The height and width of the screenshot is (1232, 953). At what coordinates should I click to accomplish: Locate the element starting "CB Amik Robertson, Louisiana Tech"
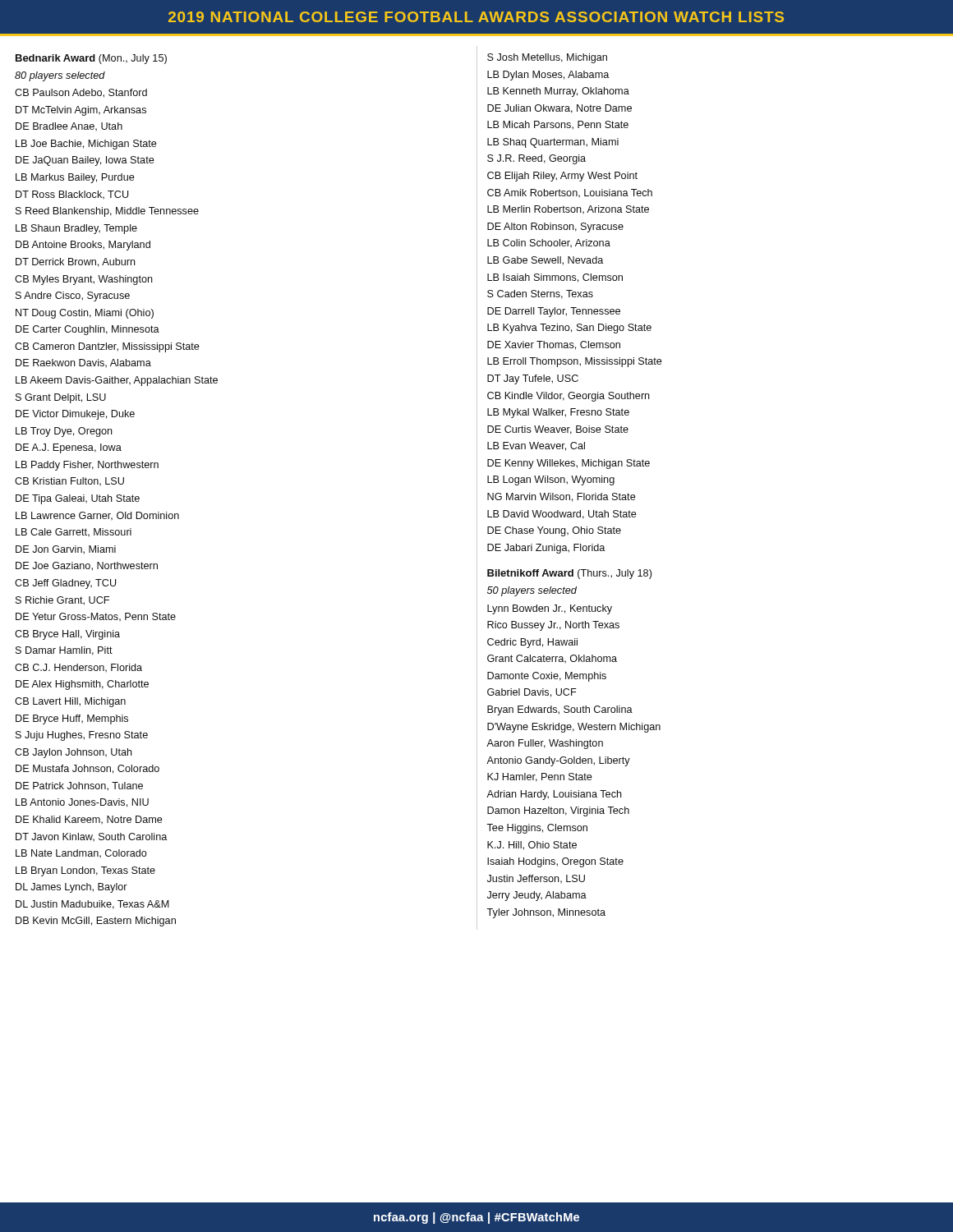tap(570, 193)
